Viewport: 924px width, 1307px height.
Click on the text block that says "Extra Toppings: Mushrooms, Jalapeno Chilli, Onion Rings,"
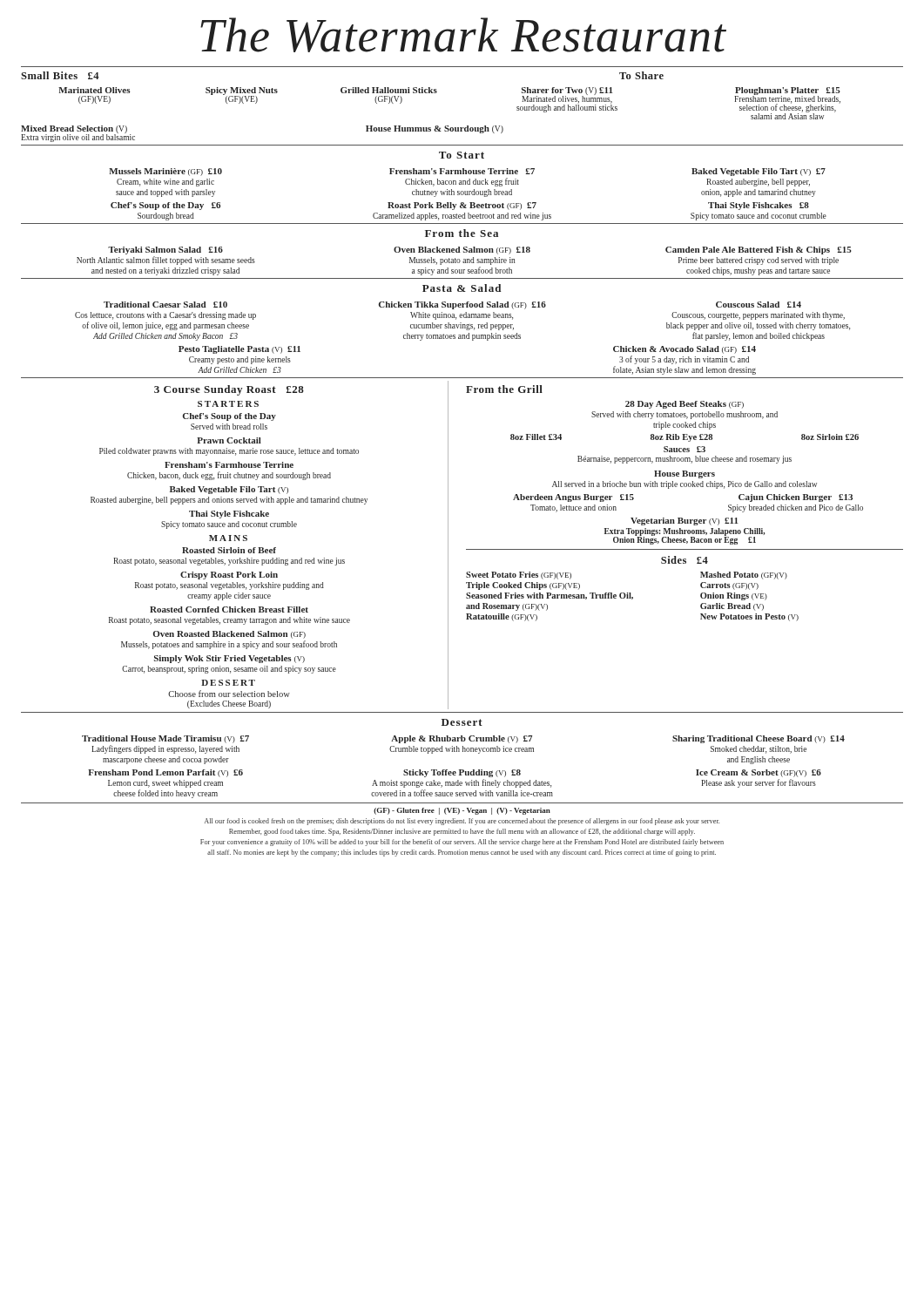685,536
